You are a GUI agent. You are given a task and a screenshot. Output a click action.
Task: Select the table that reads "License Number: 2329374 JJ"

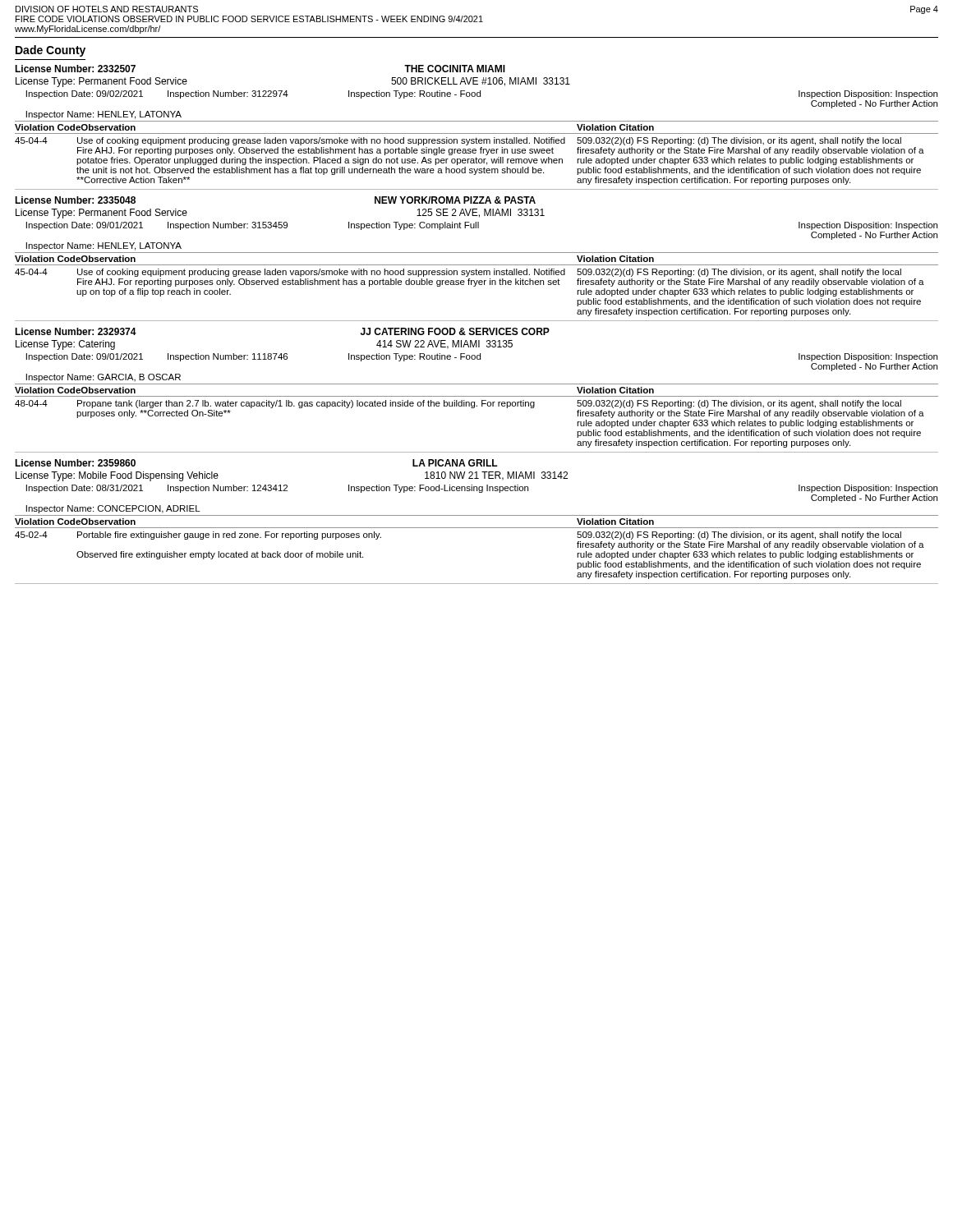[x=476, y=389]
